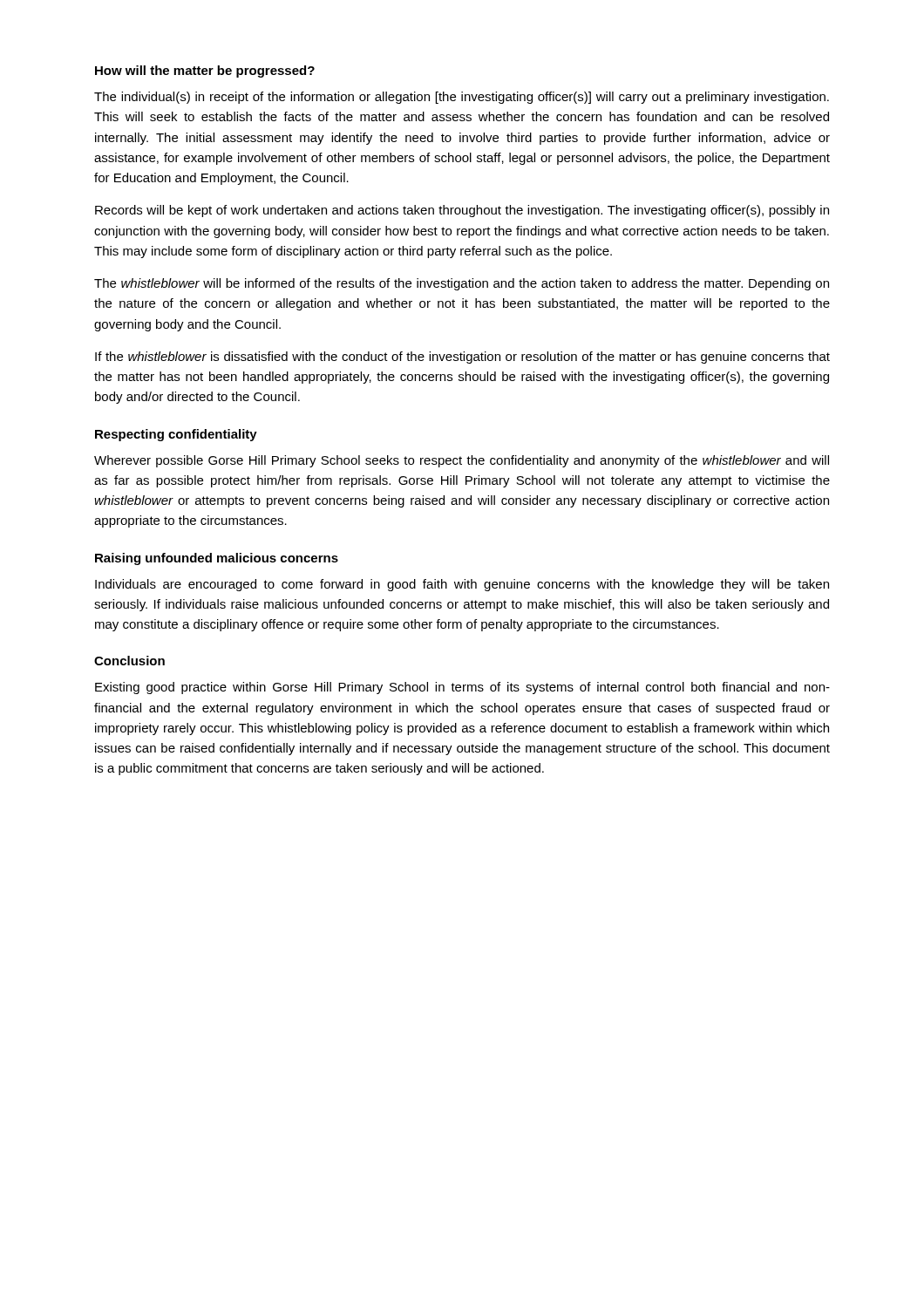Where is the passage that starts "Existing good practice within Gorse Hill"?
Viewport: 924px width, 1308px height.
462,727
